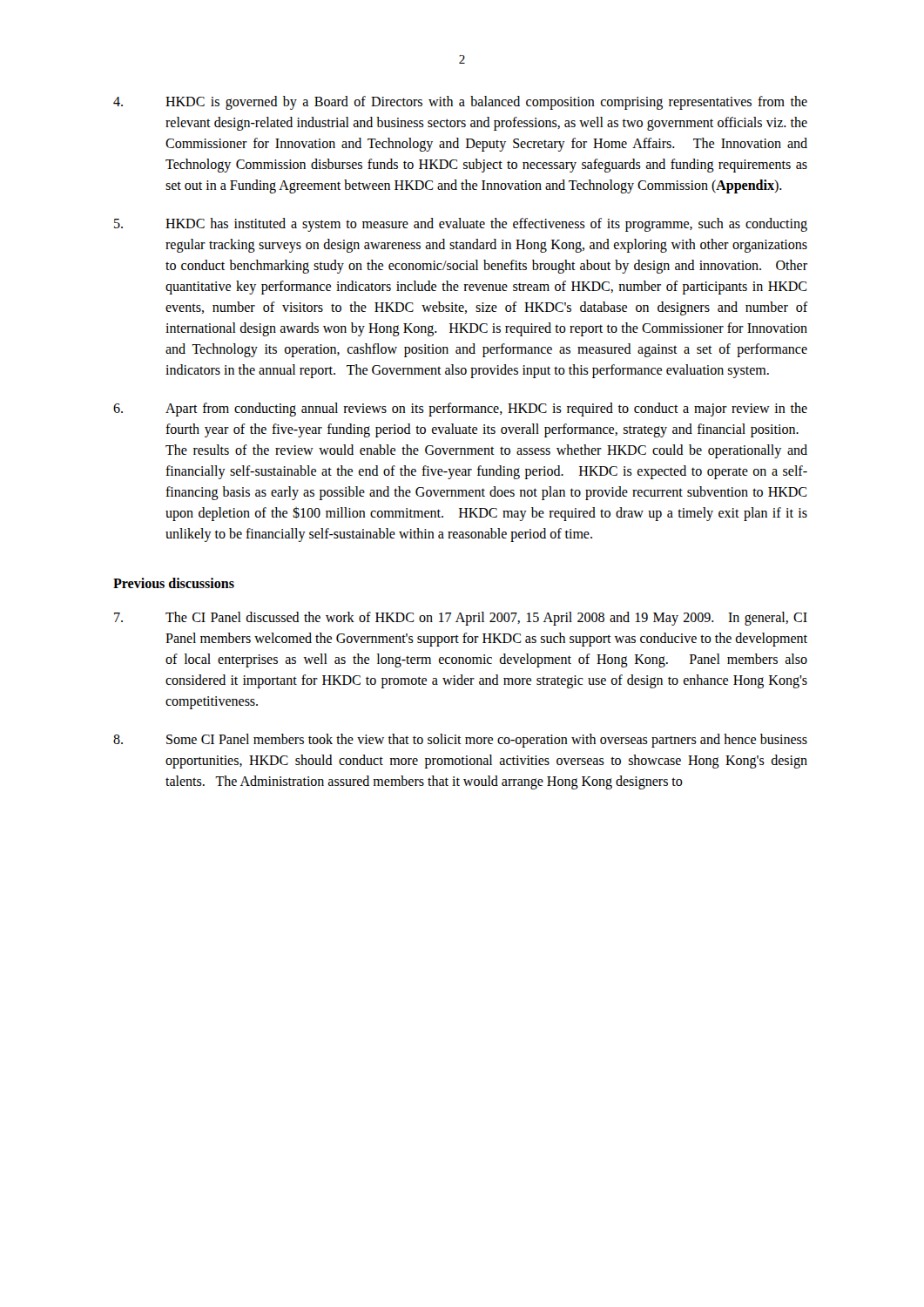Viewport: 924px width, 1307px height.
Task: Locate the block of text that opens with "The CI Panel discussed the"
Action: 460,660
